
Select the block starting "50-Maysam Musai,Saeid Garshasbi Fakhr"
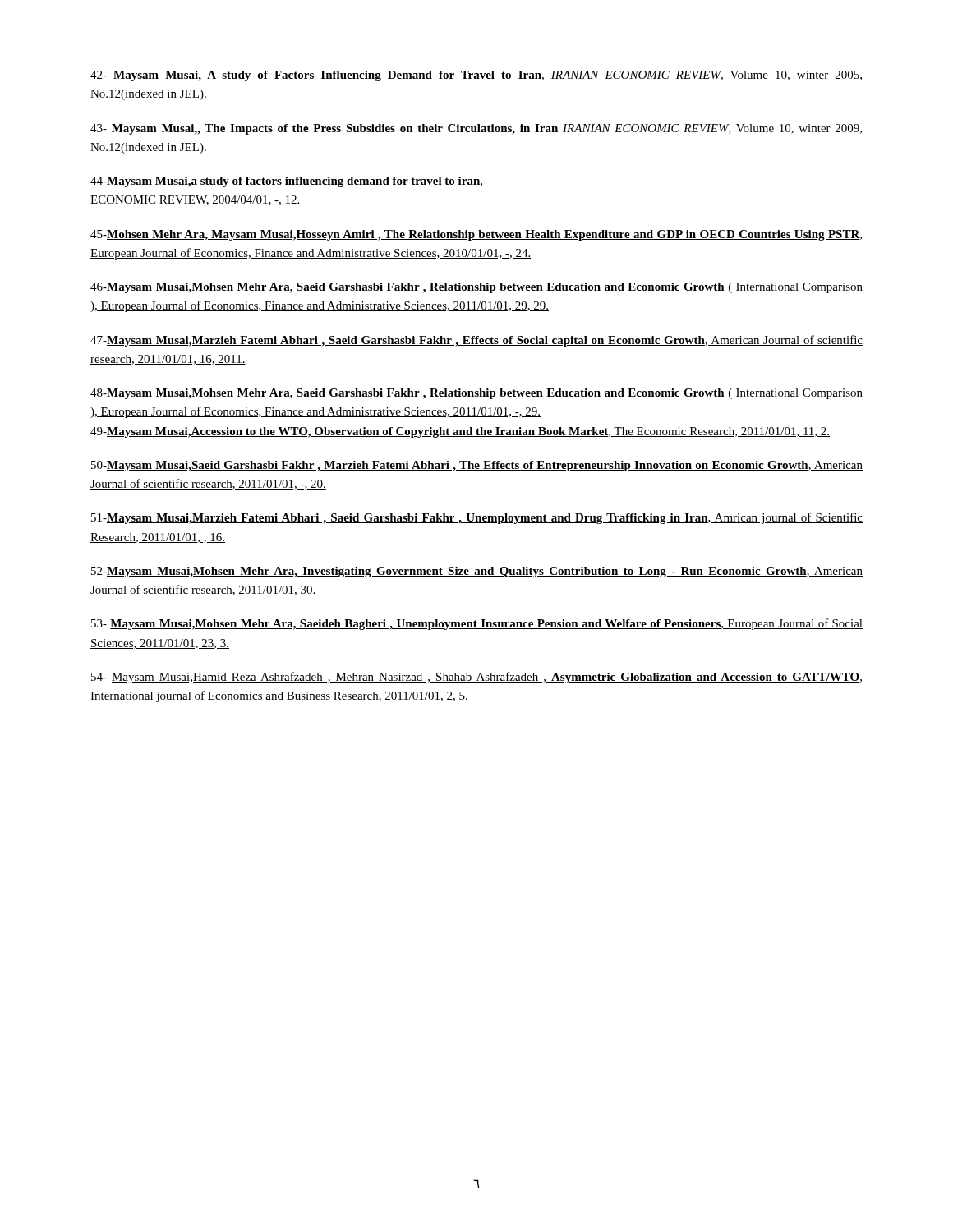click(x=476, y=474)
